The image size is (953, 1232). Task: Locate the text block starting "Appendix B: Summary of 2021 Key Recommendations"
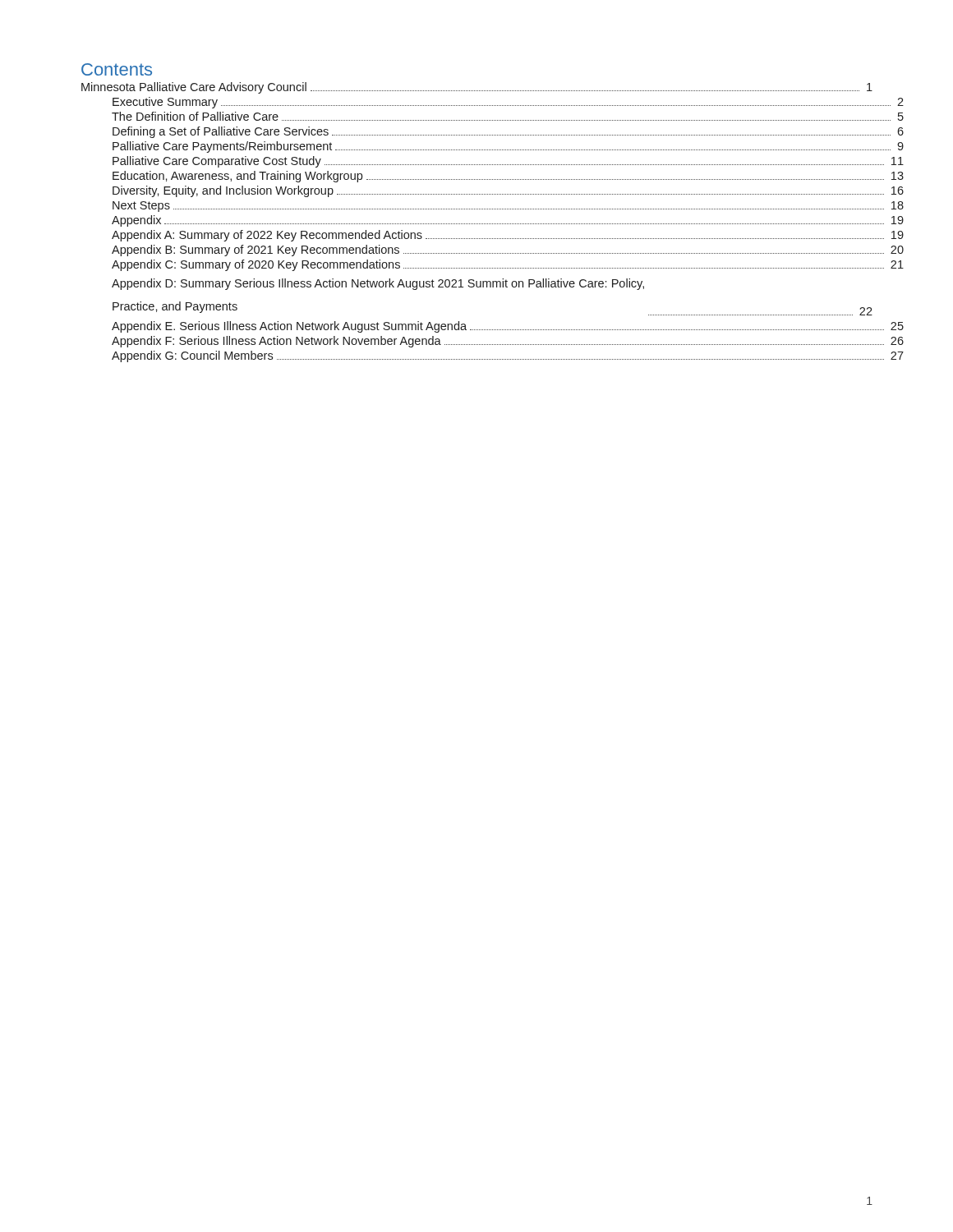coord(508,250)
